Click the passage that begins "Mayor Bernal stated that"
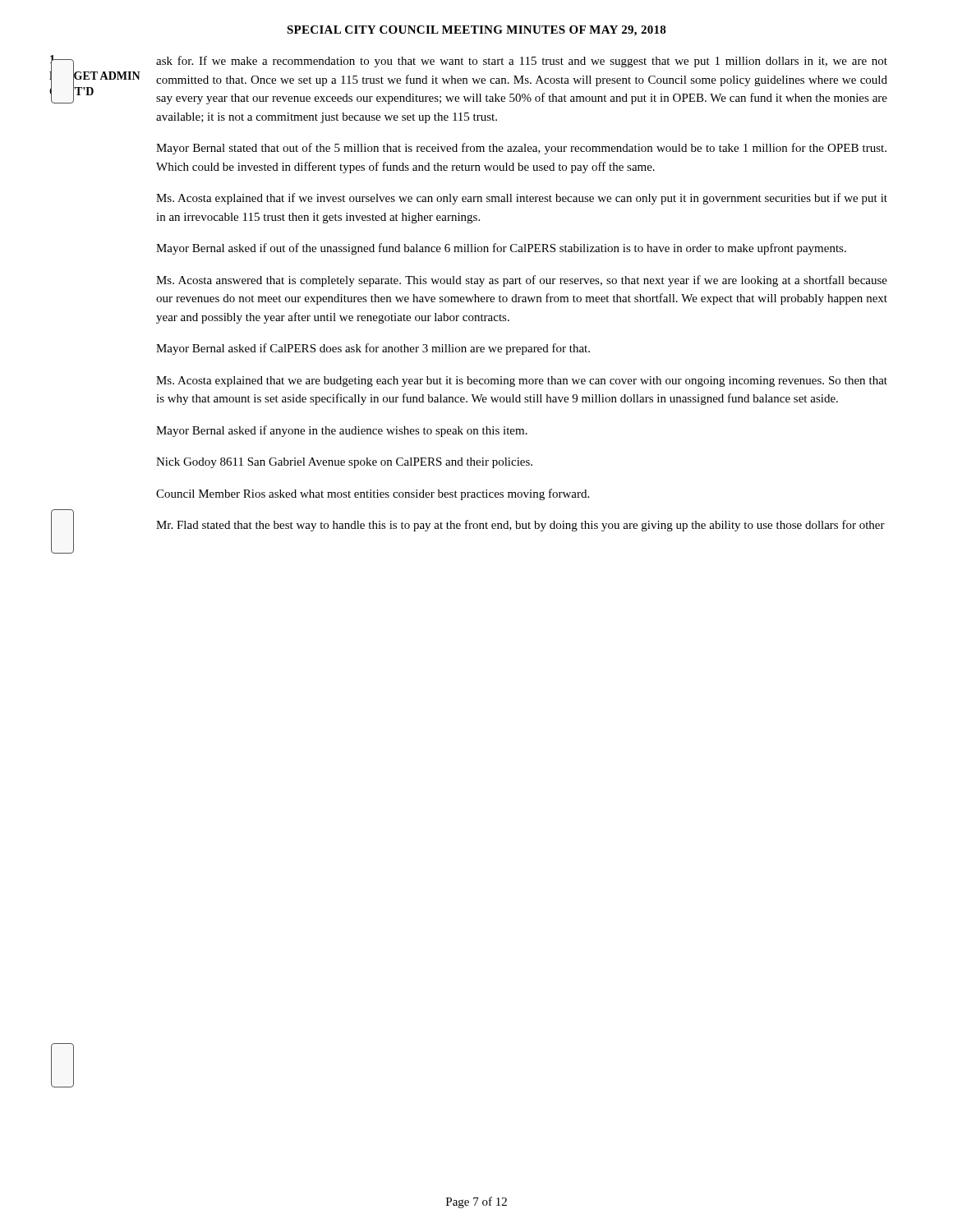This screenshot has height=1232, width=953. pos(522,157)
